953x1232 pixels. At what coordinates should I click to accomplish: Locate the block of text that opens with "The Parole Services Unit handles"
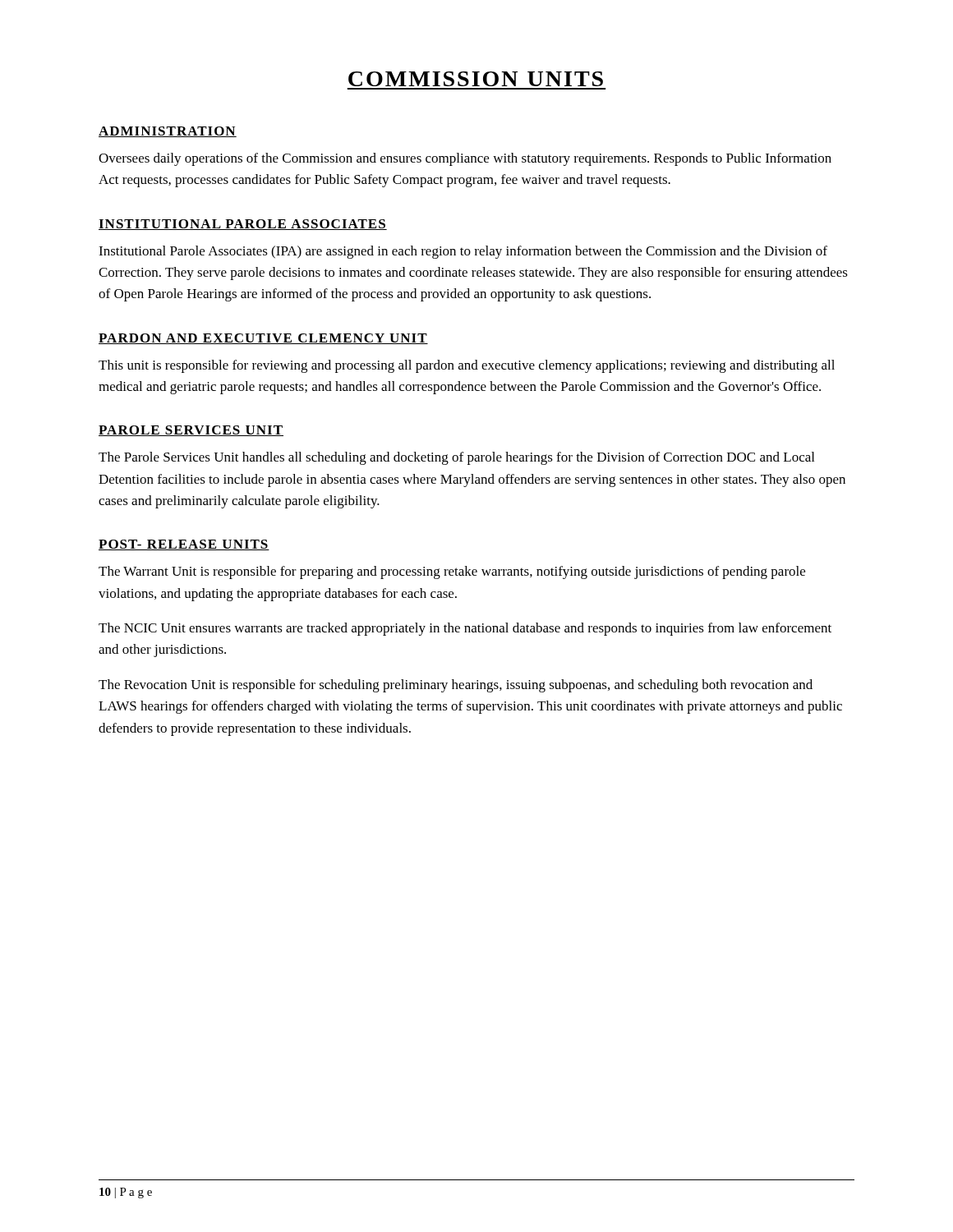click(476, 480)
